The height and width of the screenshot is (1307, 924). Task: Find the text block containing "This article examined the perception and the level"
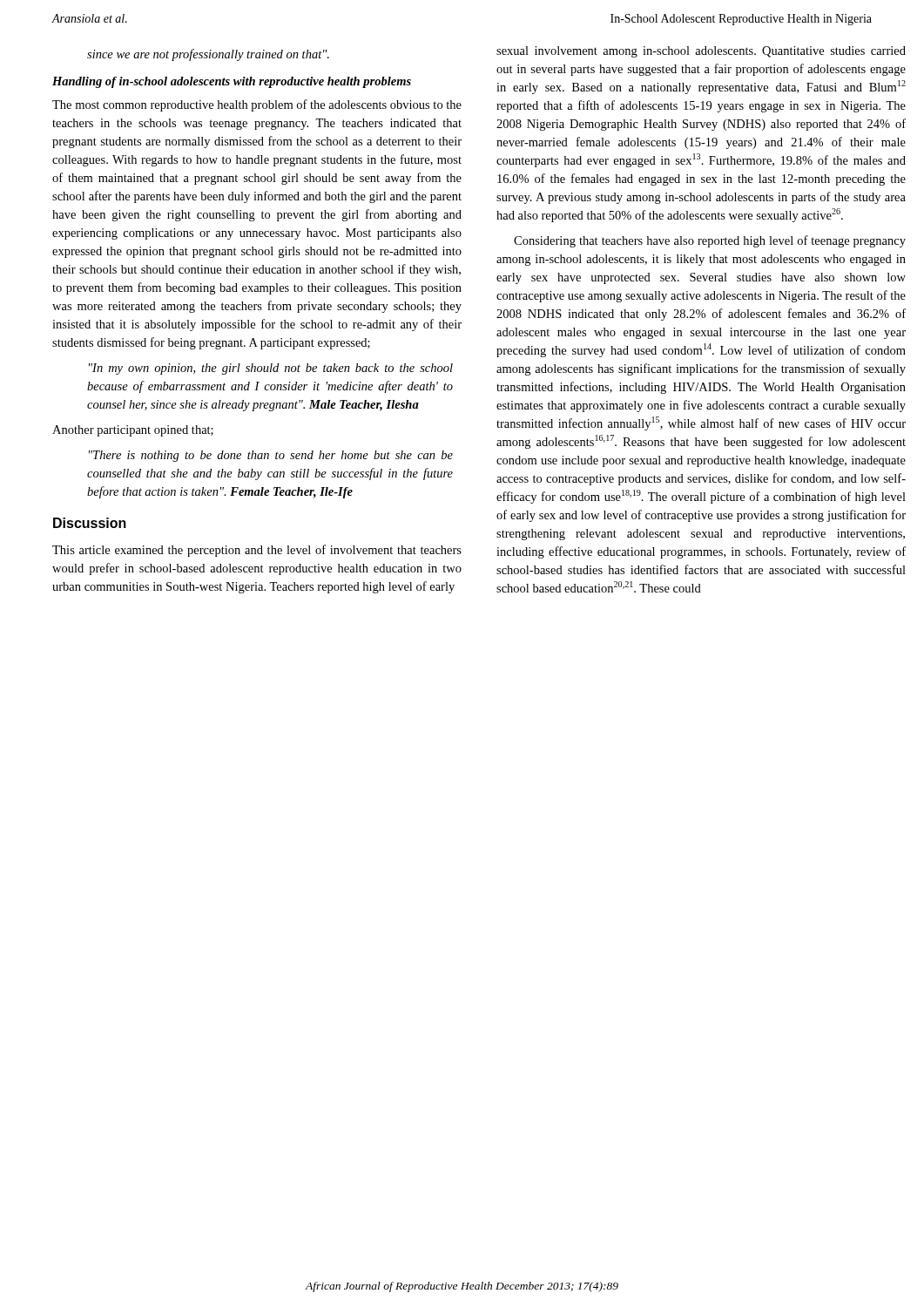click(x=257, y=568)
